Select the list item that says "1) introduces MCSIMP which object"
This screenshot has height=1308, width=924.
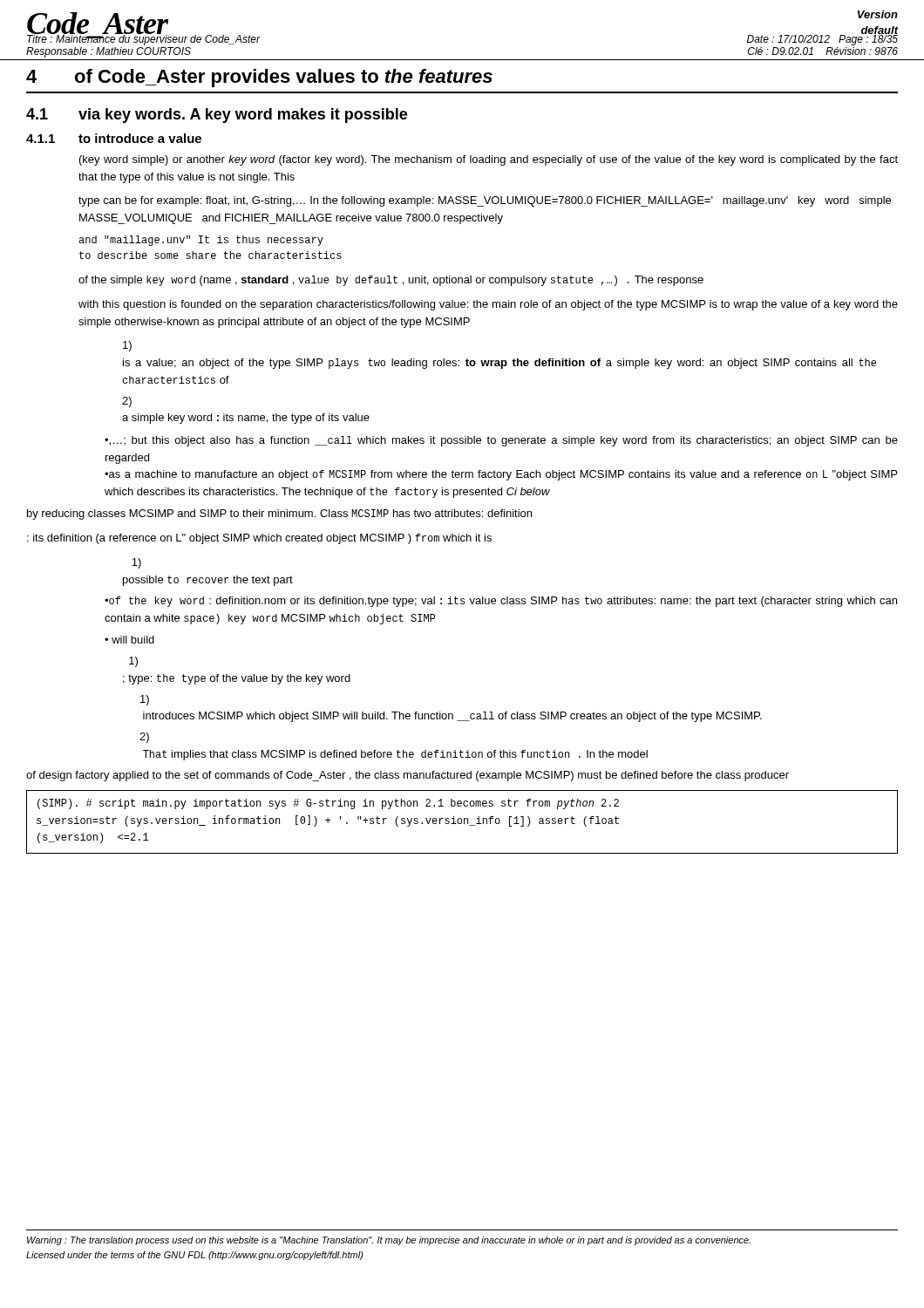[x=508, y=707]
